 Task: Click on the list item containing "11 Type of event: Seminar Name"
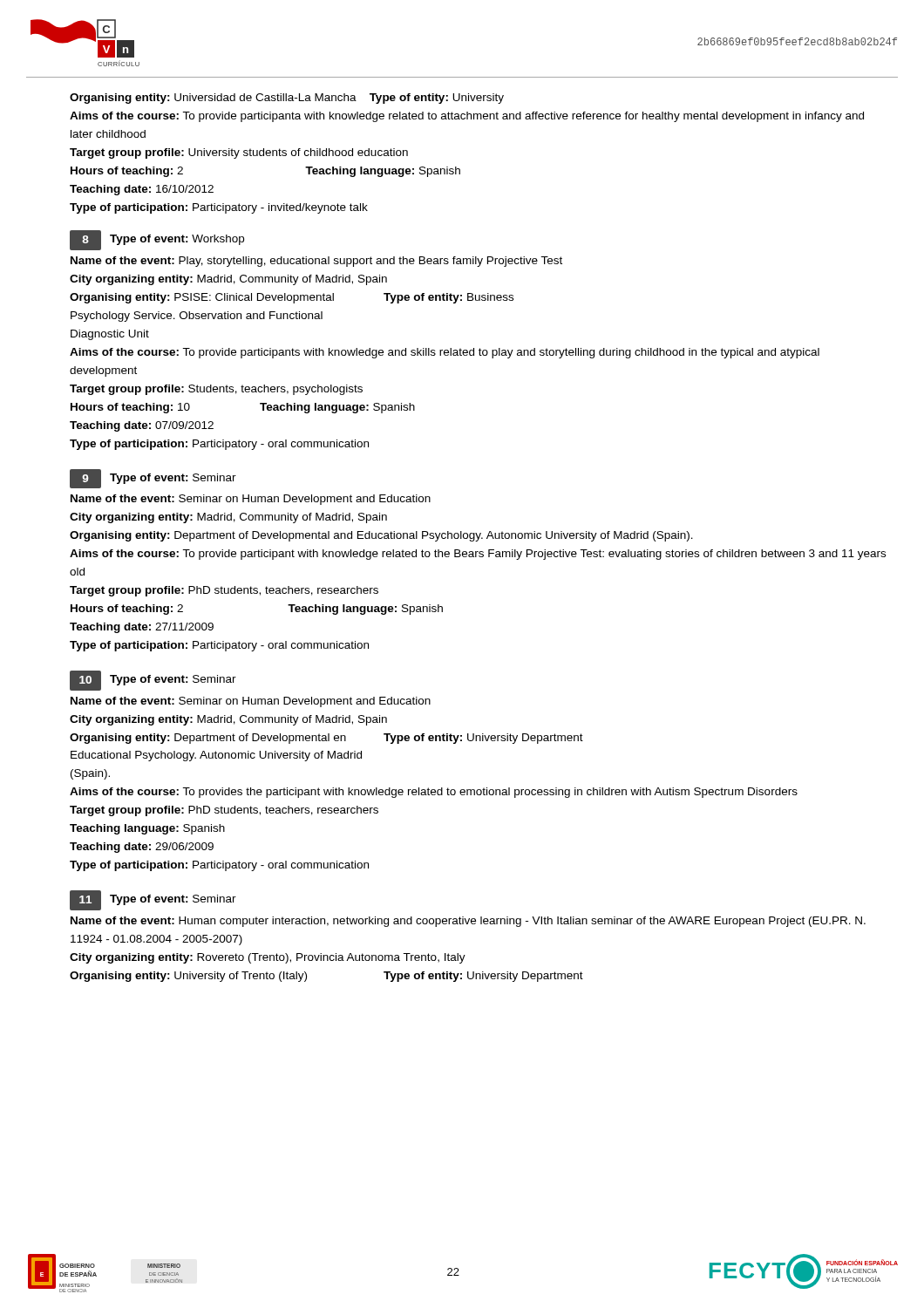click(x=153, y=900)
